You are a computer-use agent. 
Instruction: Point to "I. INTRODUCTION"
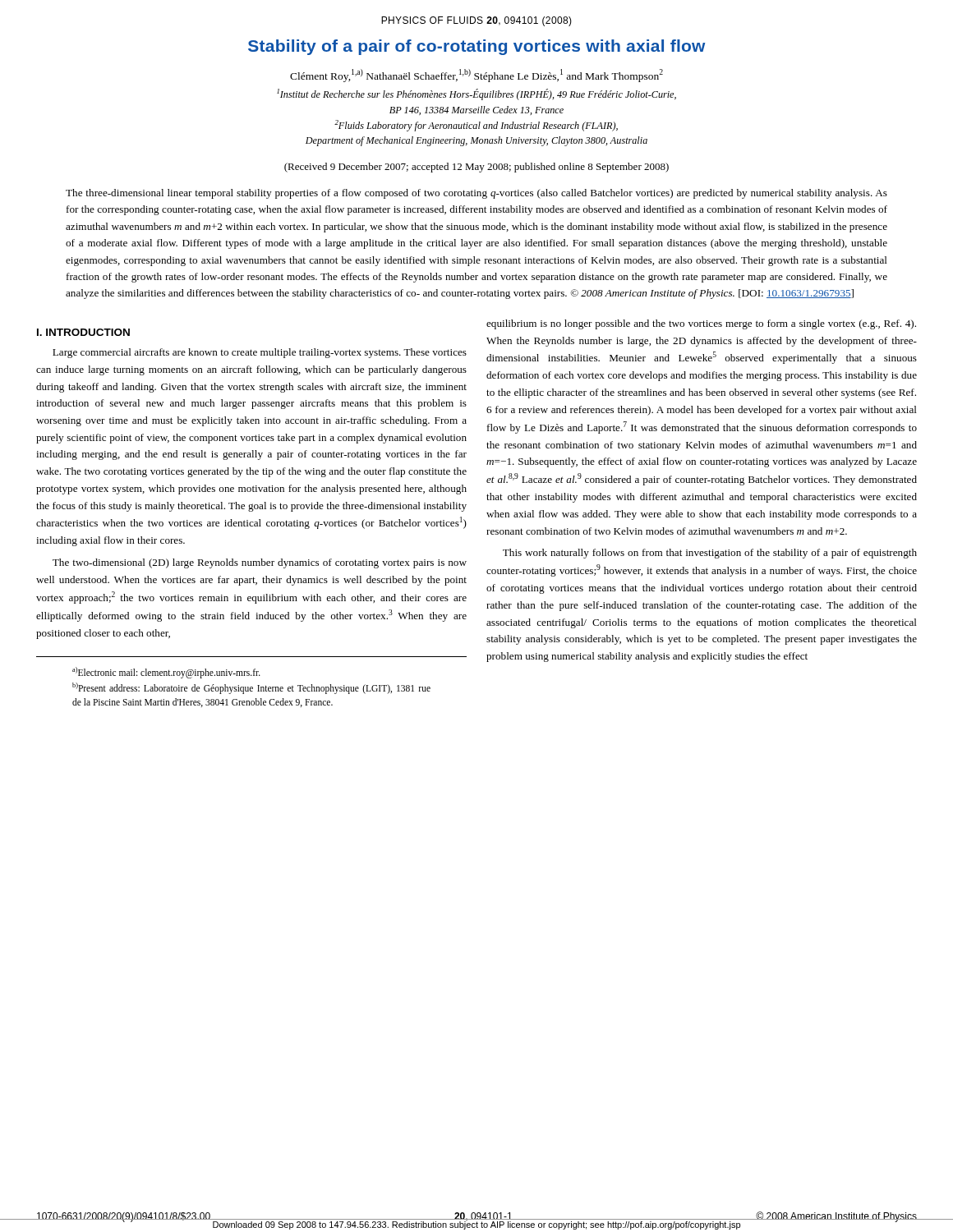coord(83,332)
